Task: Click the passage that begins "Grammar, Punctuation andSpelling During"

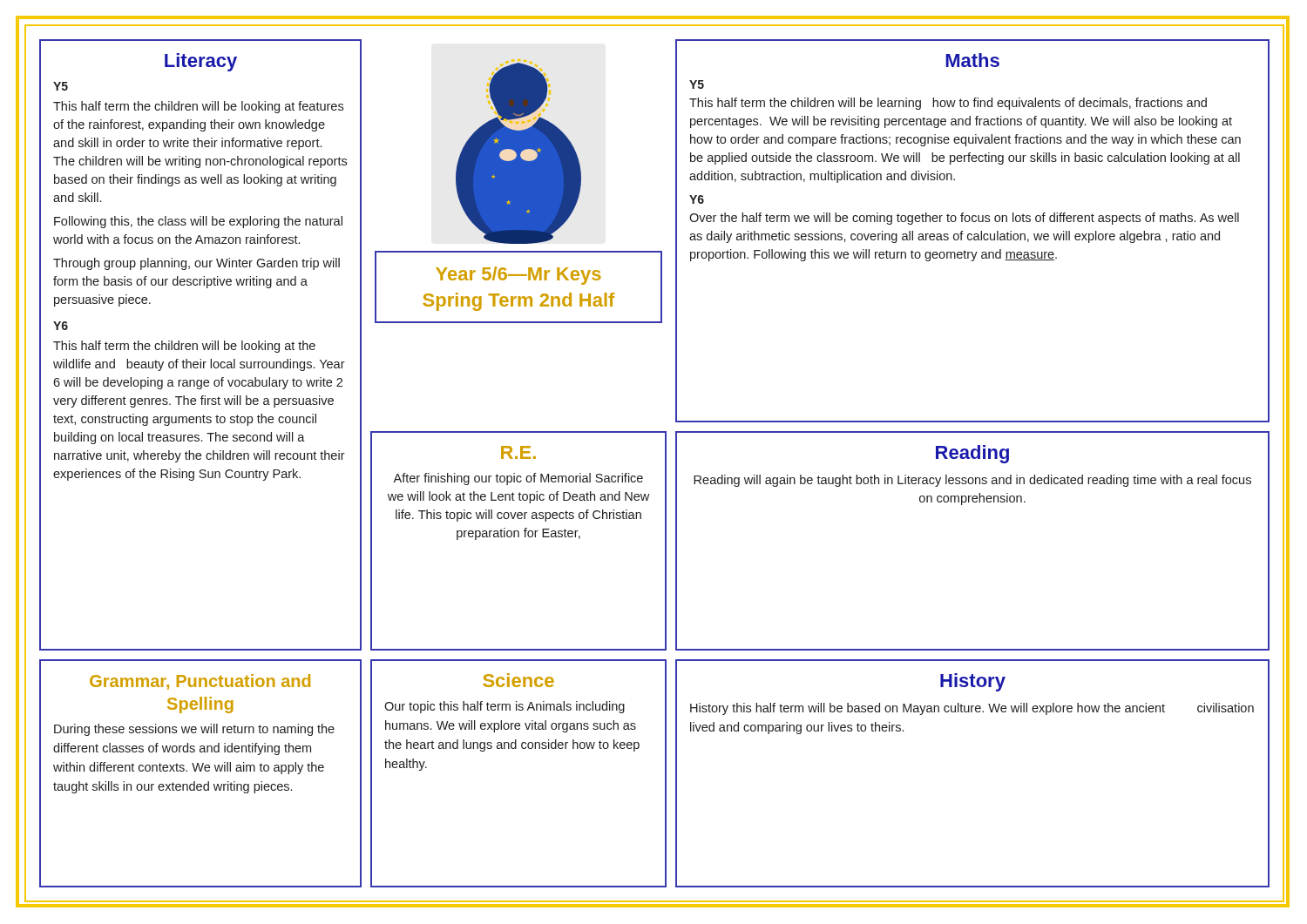Action: point(200,733)
